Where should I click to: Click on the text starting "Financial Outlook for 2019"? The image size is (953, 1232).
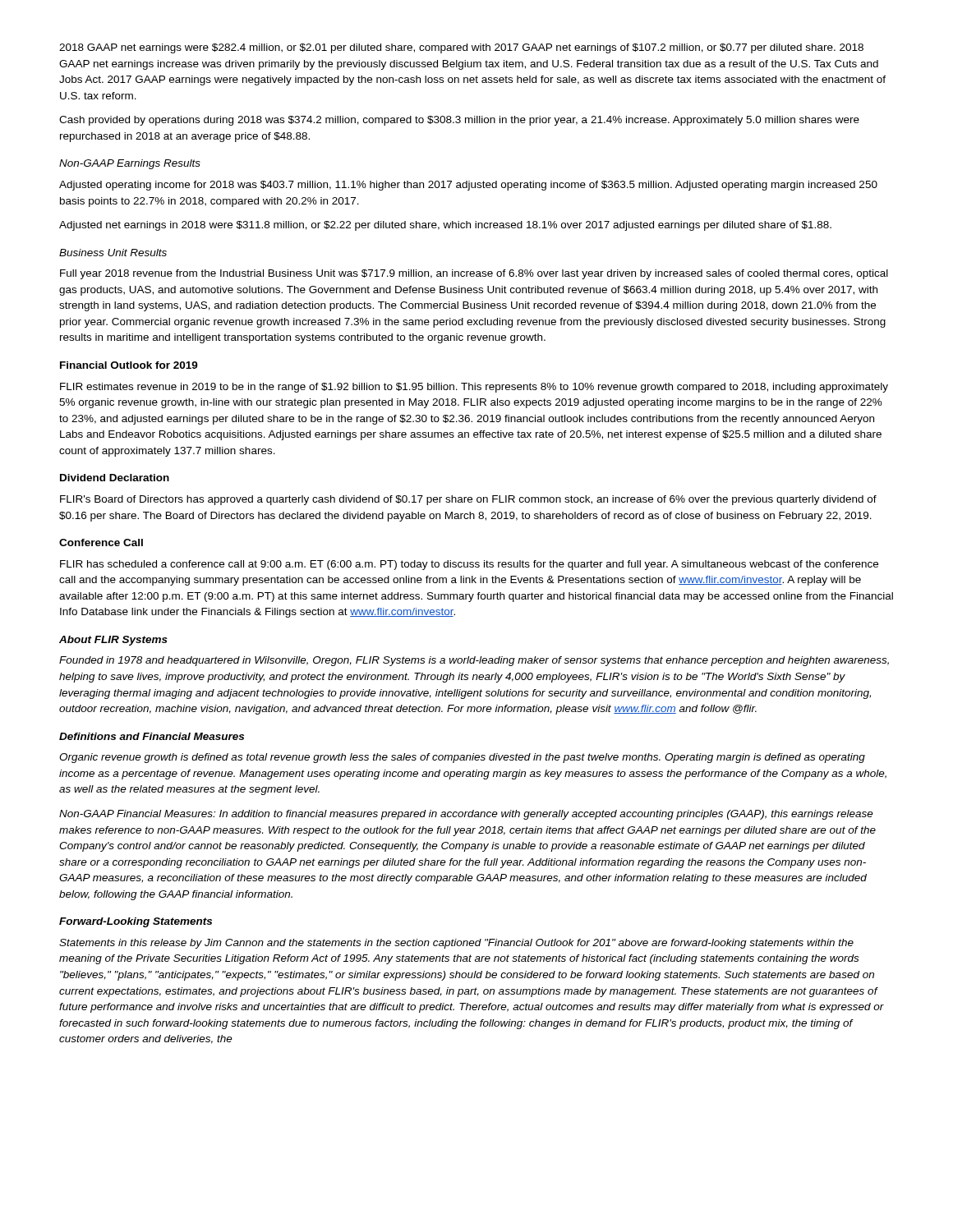tap(129, 365)
